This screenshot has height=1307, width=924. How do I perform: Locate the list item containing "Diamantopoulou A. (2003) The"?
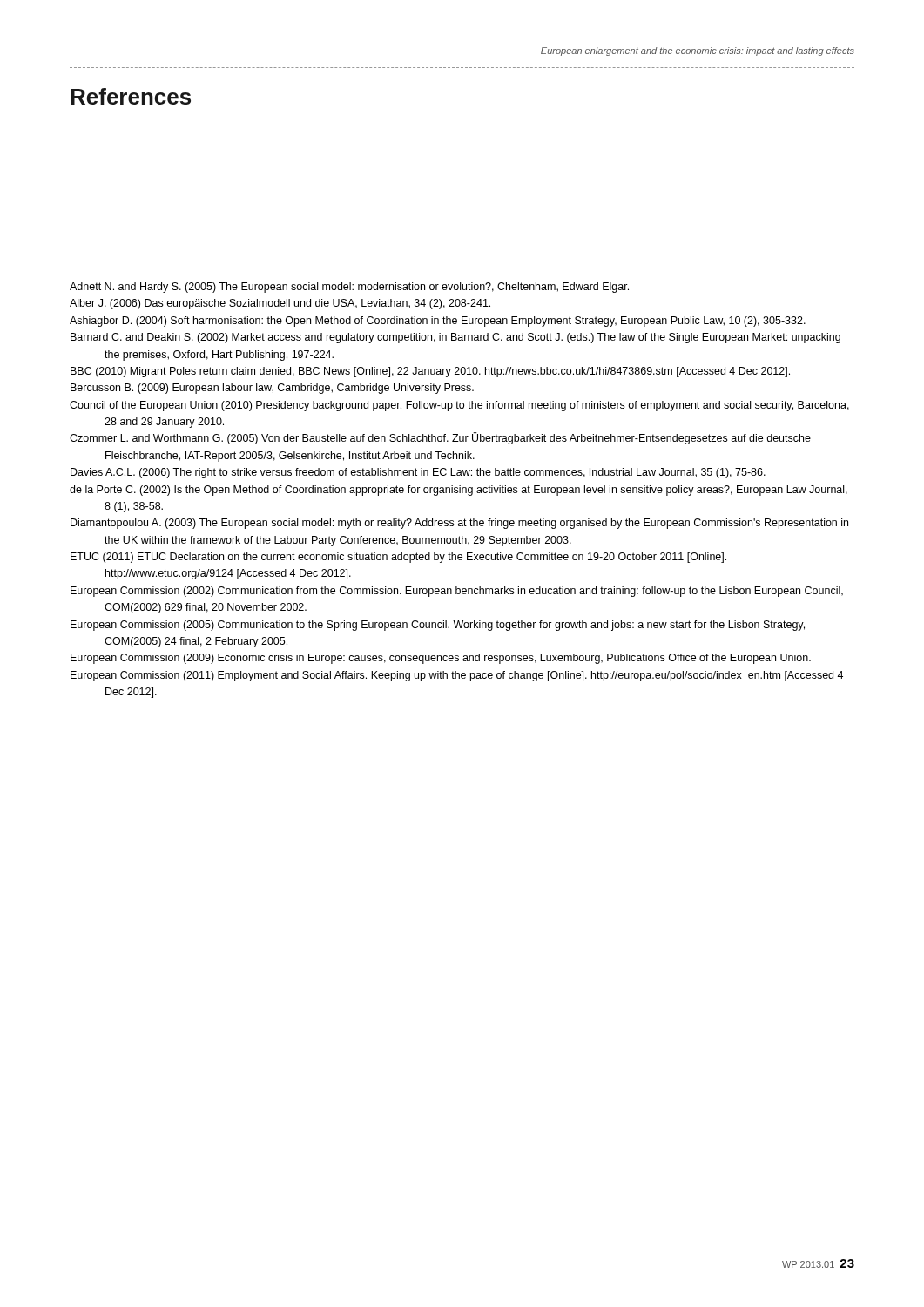[x=459, y=531]
